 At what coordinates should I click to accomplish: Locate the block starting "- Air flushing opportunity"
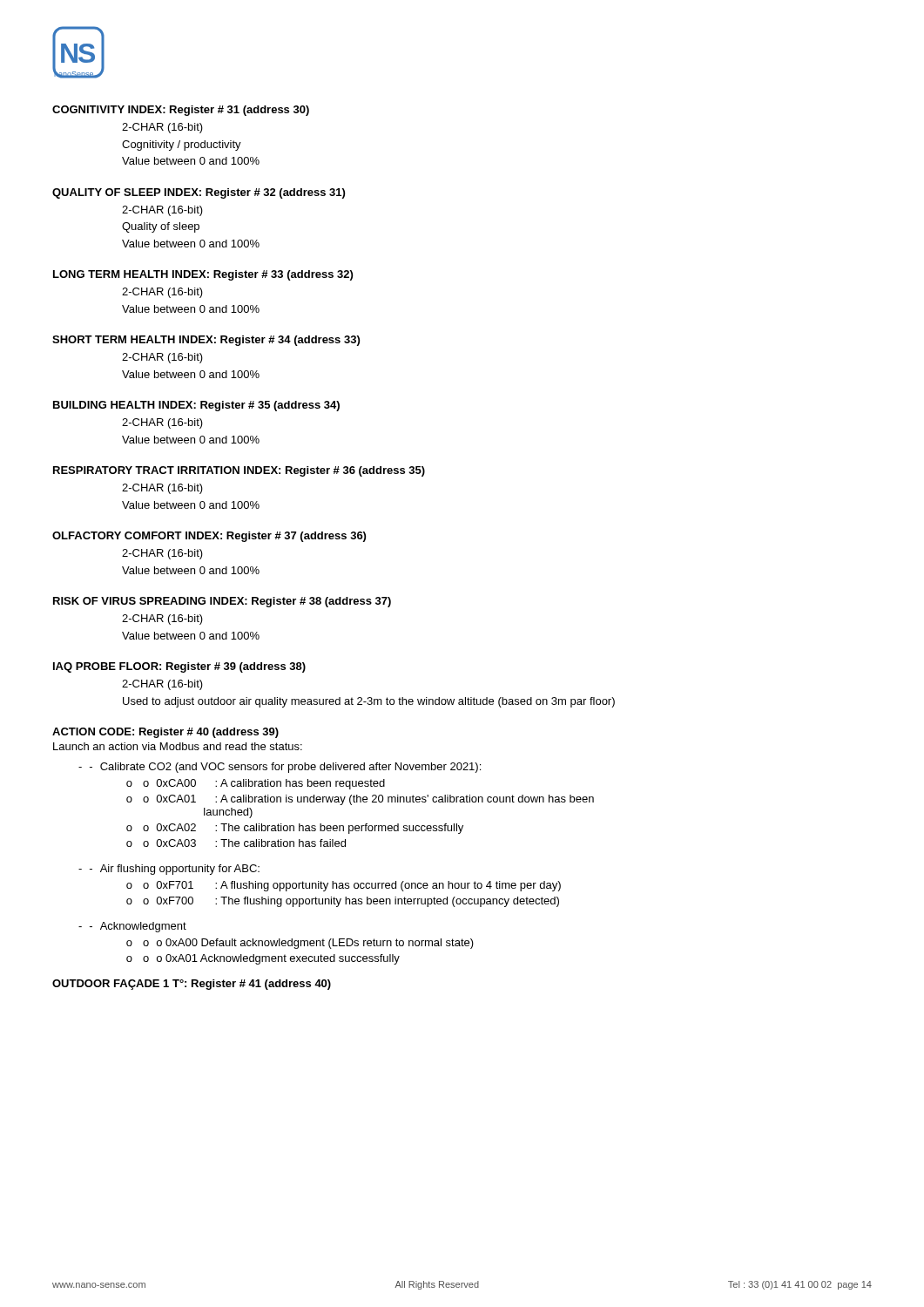(x=325, y=886)
